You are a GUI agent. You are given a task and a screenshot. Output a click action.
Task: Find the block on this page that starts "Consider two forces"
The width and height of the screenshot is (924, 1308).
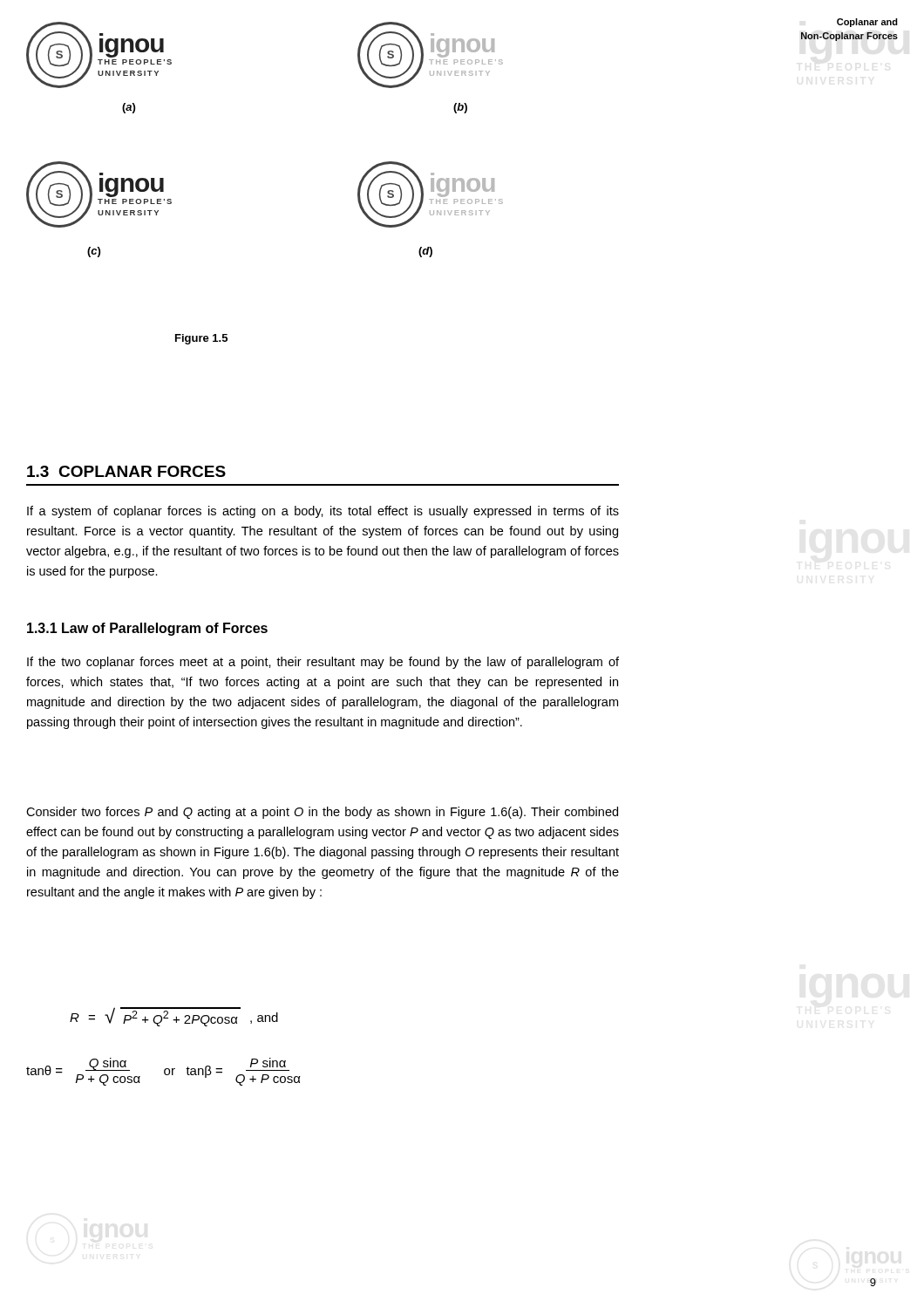(323, 852)
